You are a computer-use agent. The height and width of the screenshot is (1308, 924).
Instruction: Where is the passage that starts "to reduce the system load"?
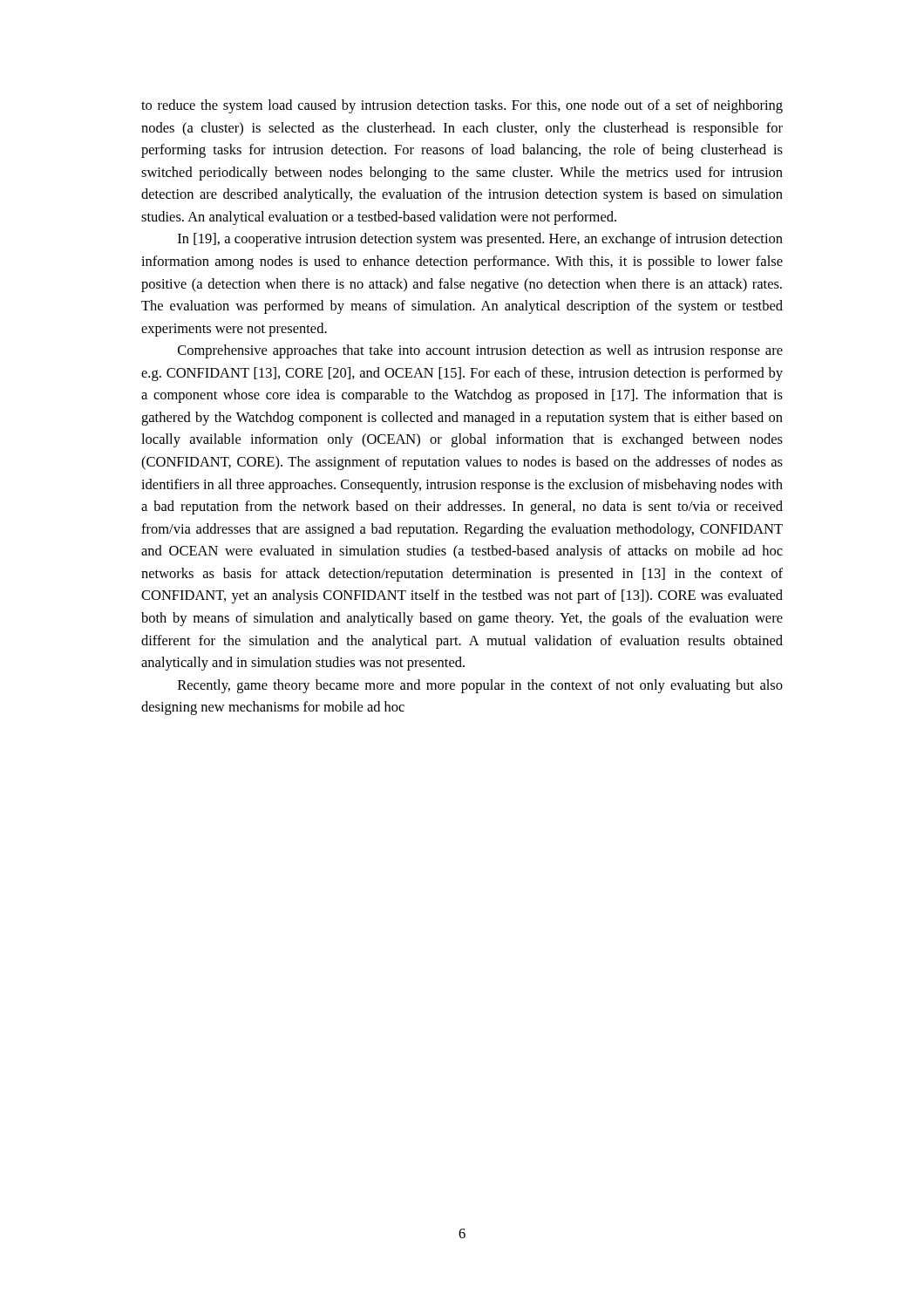[462, 161]
